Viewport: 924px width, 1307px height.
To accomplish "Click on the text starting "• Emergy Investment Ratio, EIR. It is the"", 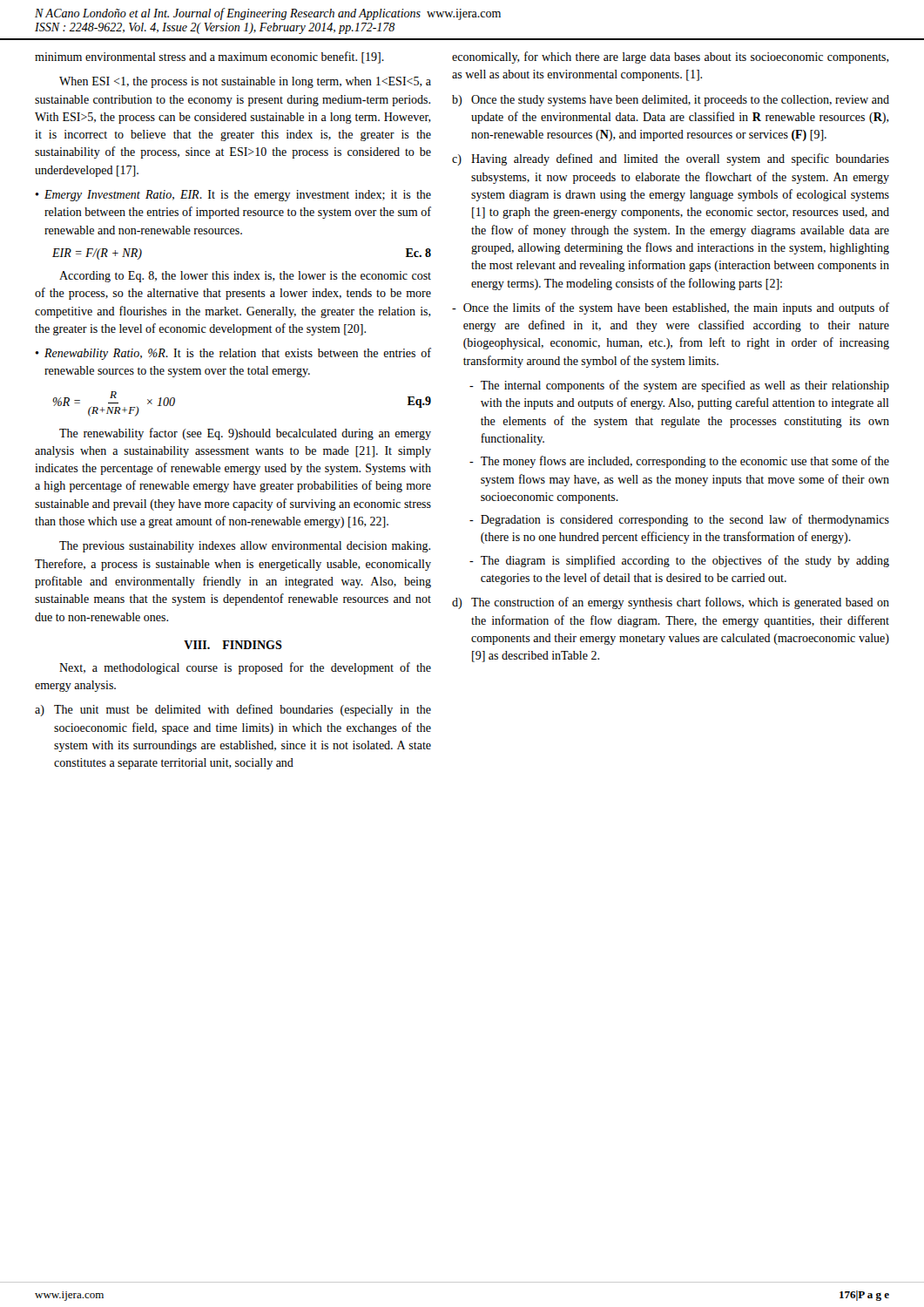I will tap(233, 213).
